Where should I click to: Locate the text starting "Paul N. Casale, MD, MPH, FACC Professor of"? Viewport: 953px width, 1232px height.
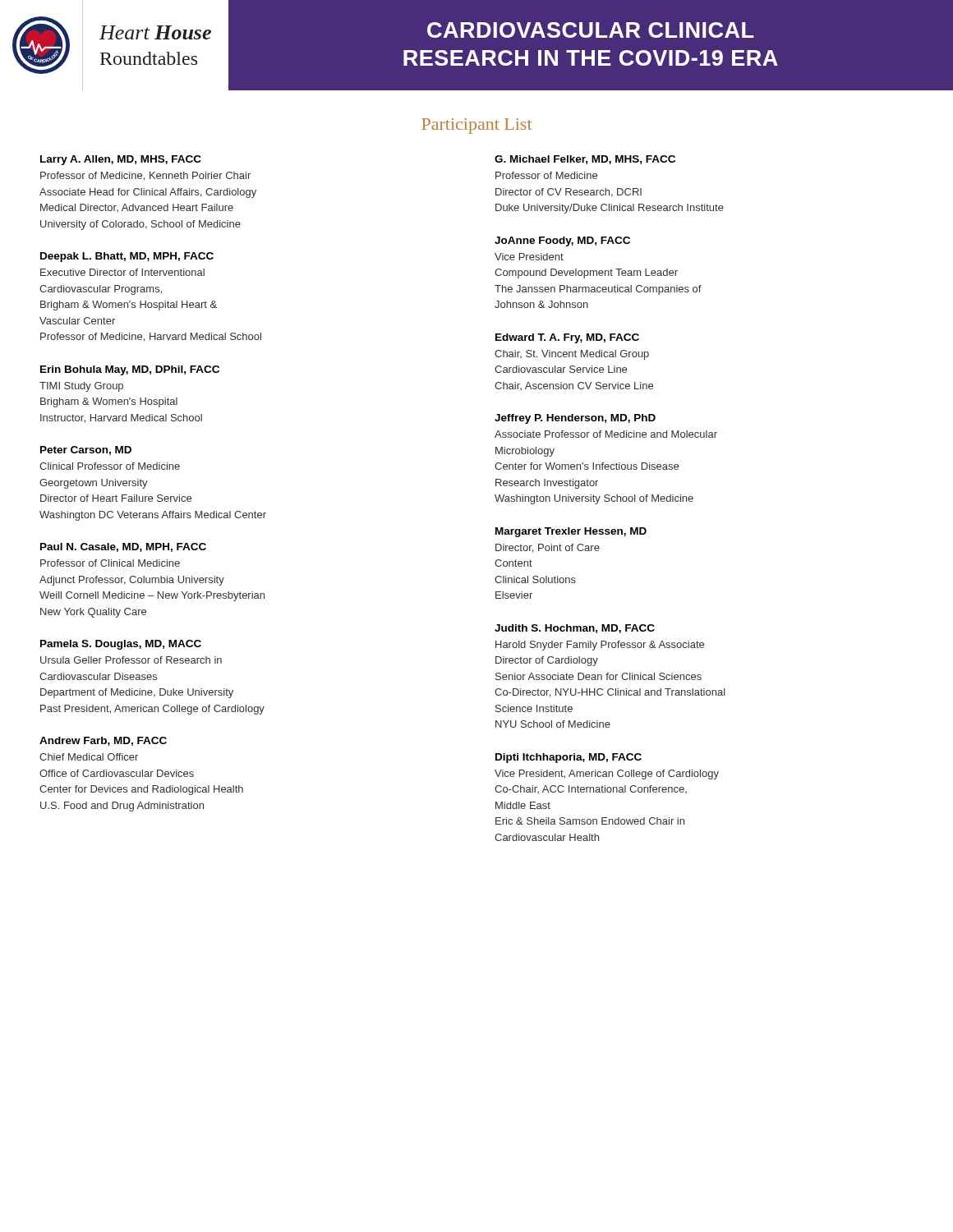point(249,580)
